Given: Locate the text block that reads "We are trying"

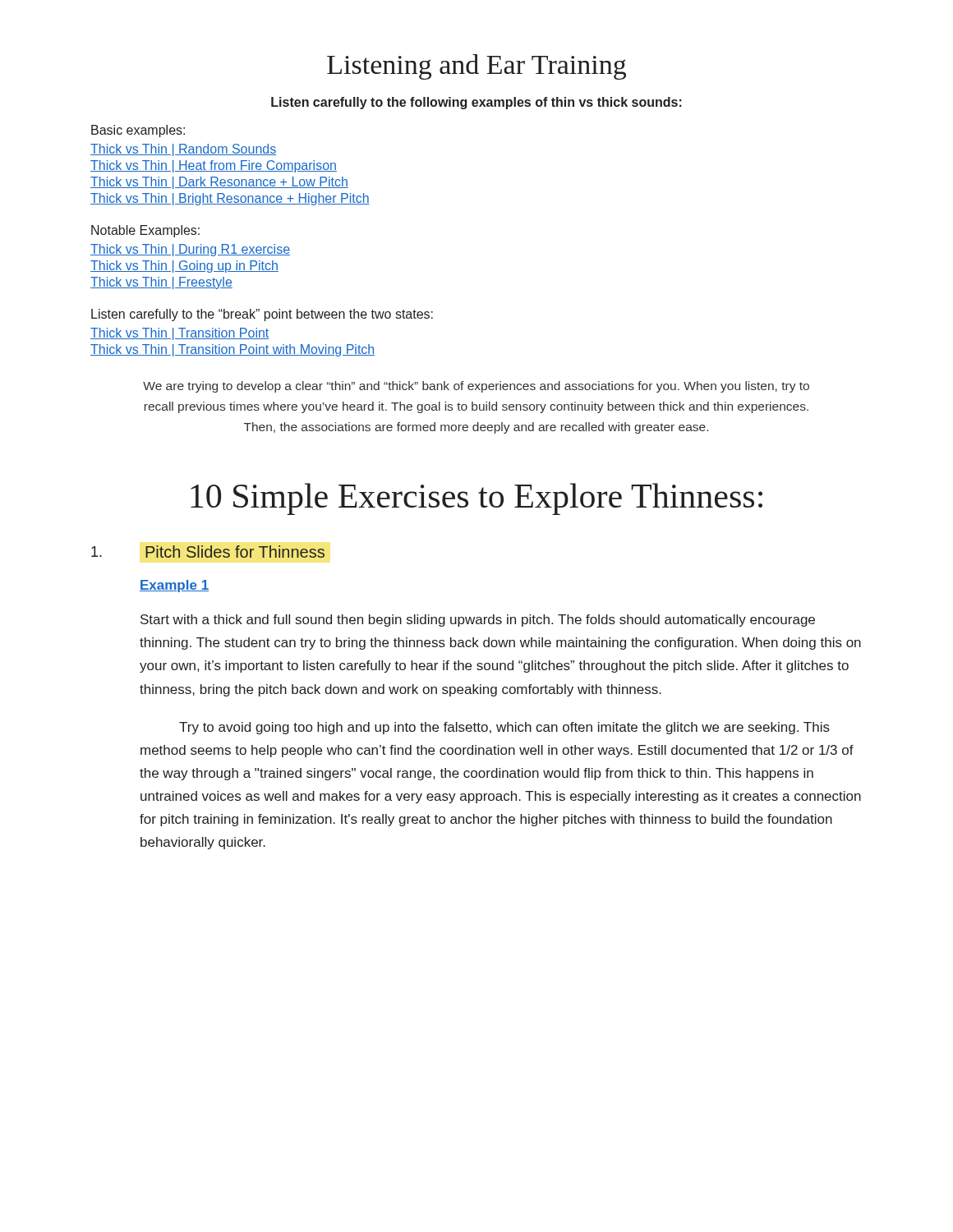Looking at the screenshot, I should 476,406.
